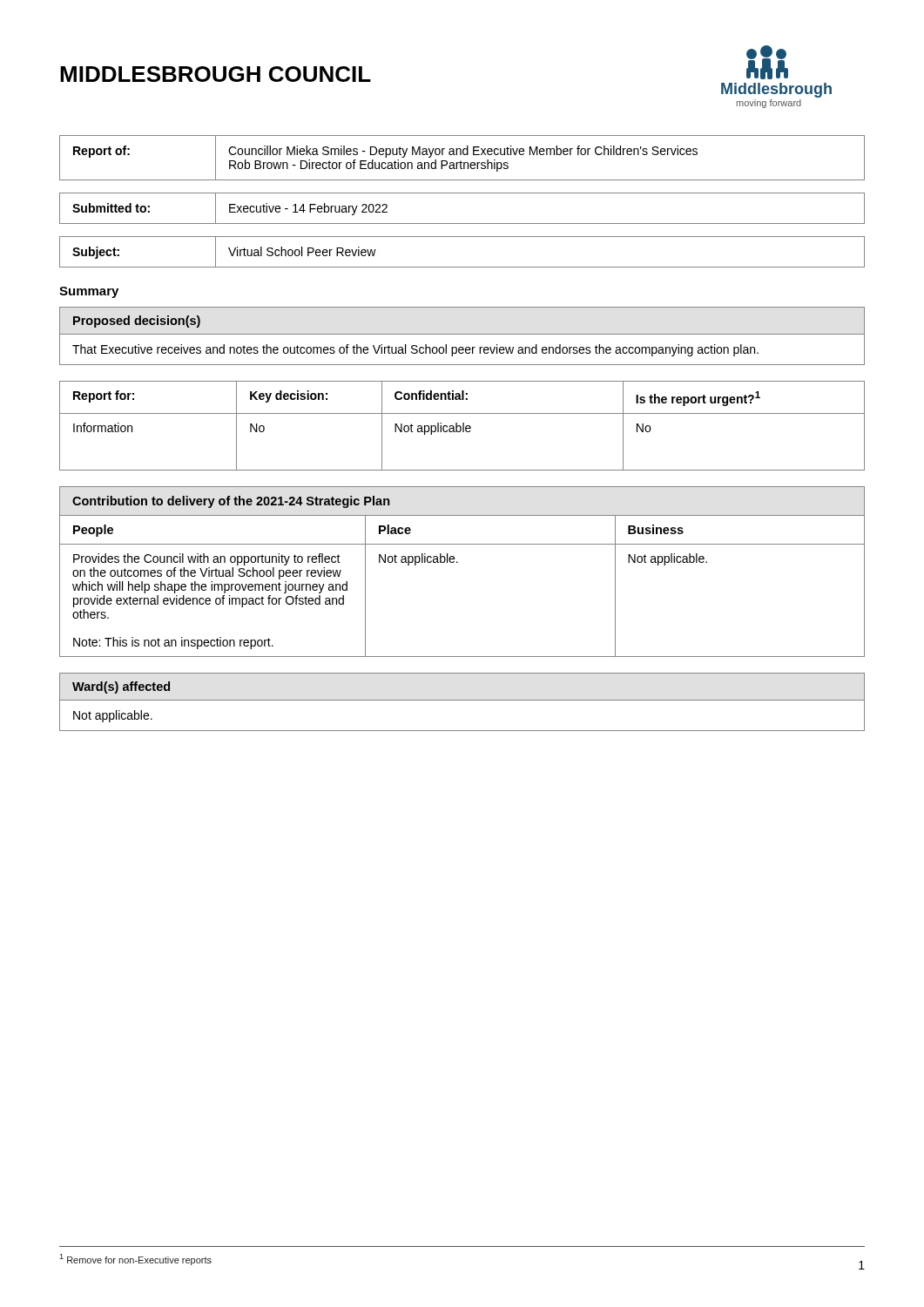The image size is (924, 1307).
Task: Find the title
Action: coord(215,74)
